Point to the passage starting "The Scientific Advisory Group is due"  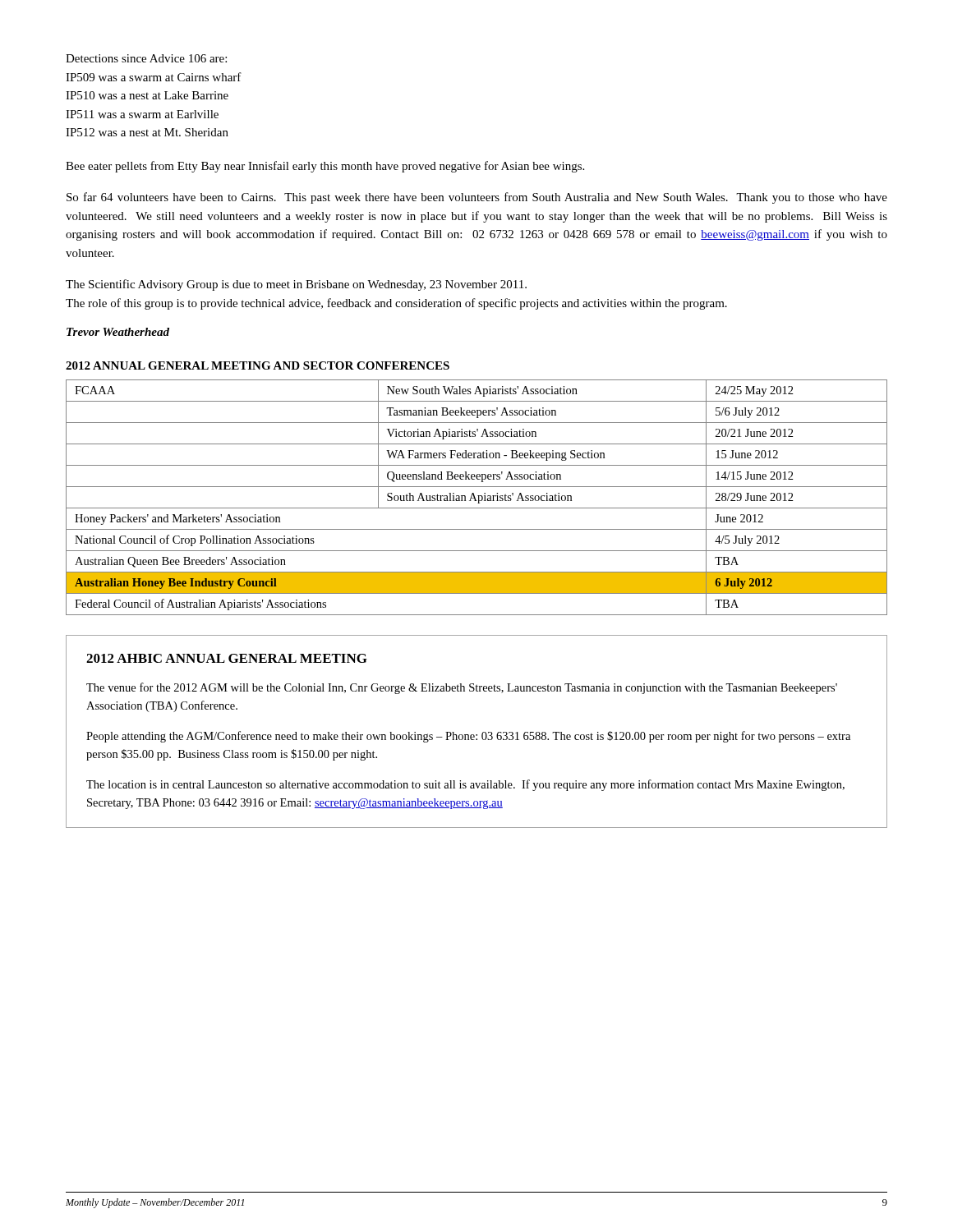click(397, 293)
